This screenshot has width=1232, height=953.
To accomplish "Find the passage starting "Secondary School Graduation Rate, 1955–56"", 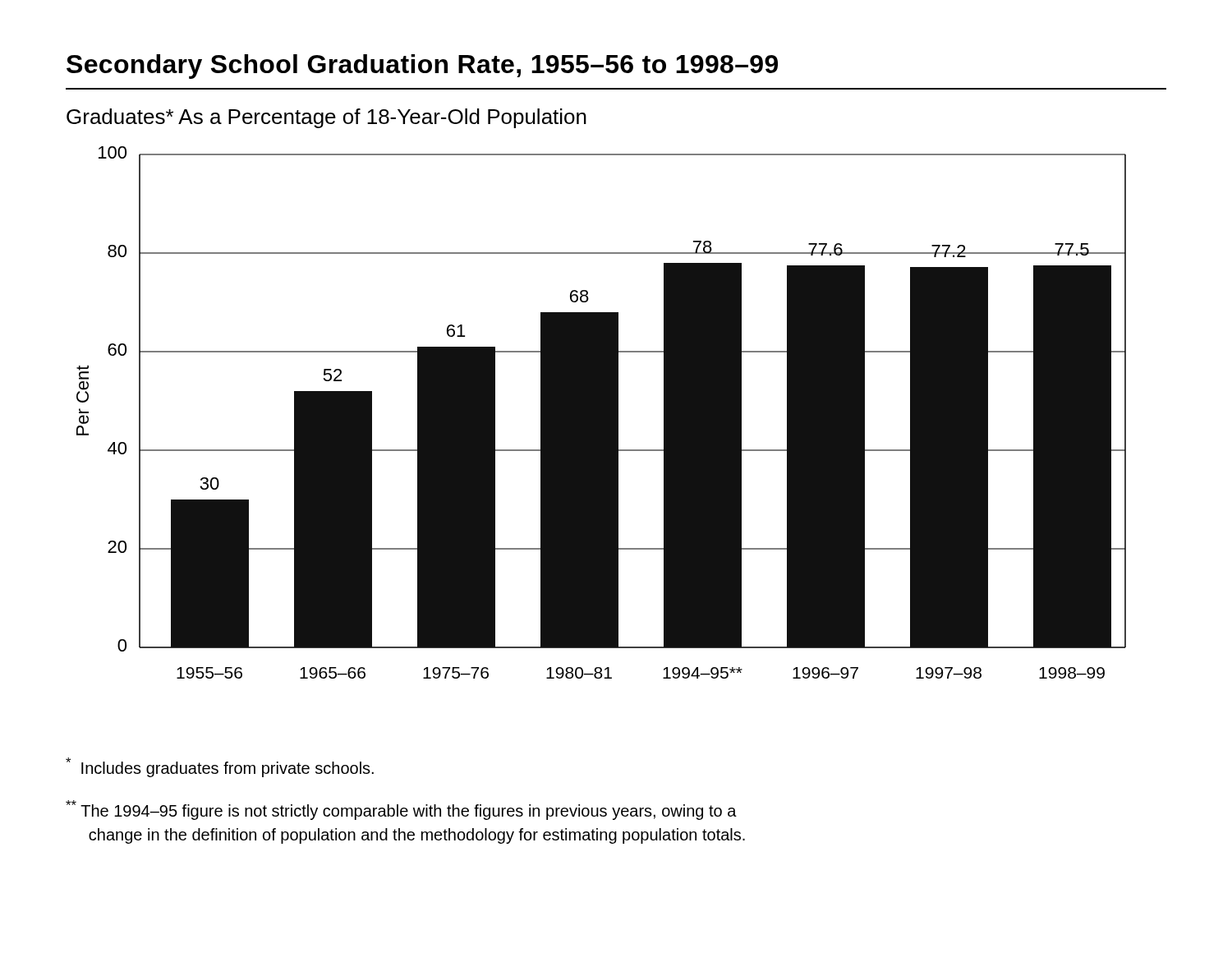I will 422,64.
